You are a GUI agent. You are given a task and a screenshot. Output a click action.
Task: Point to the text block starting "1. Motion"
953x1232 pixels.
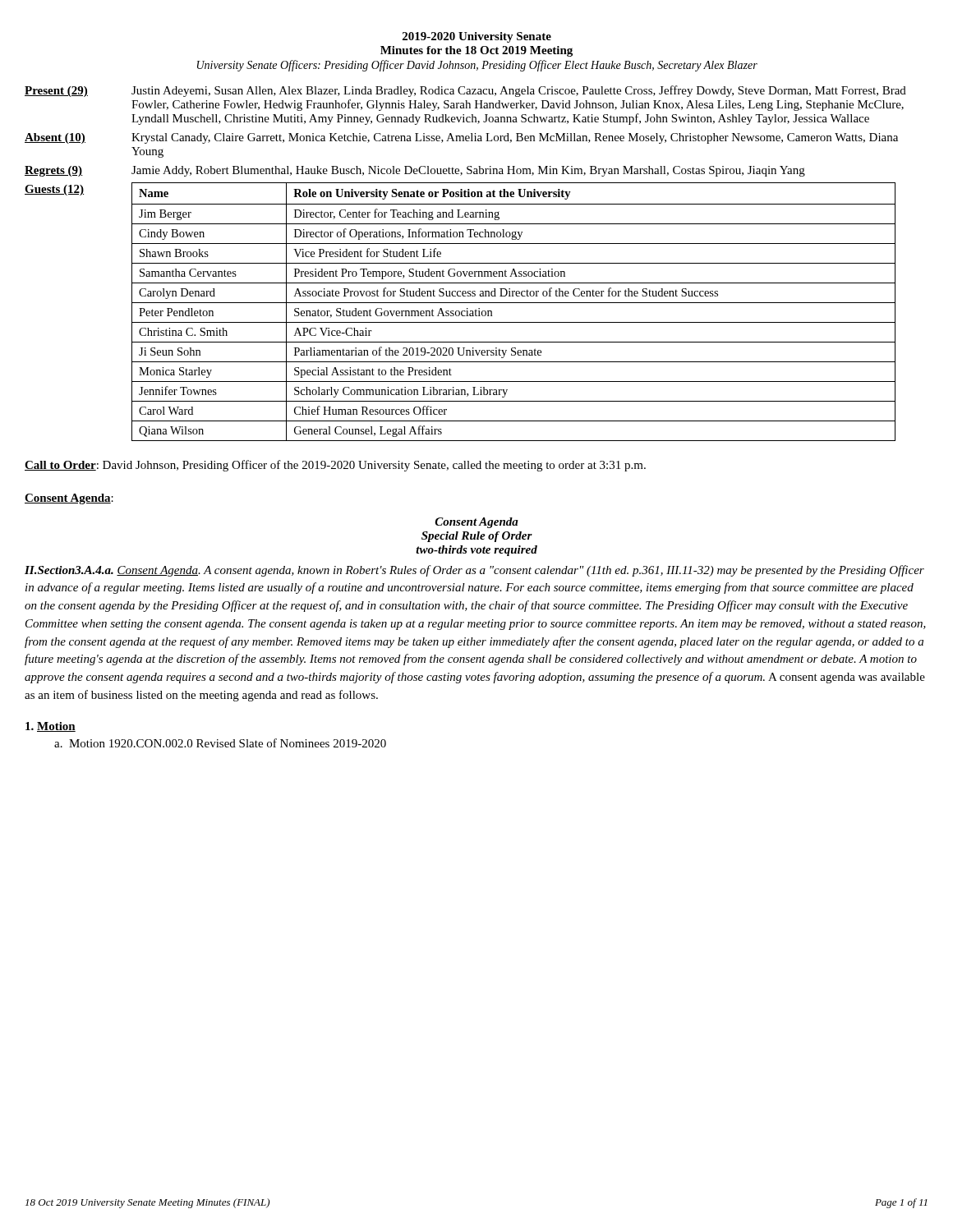click(x=50, y=726)
